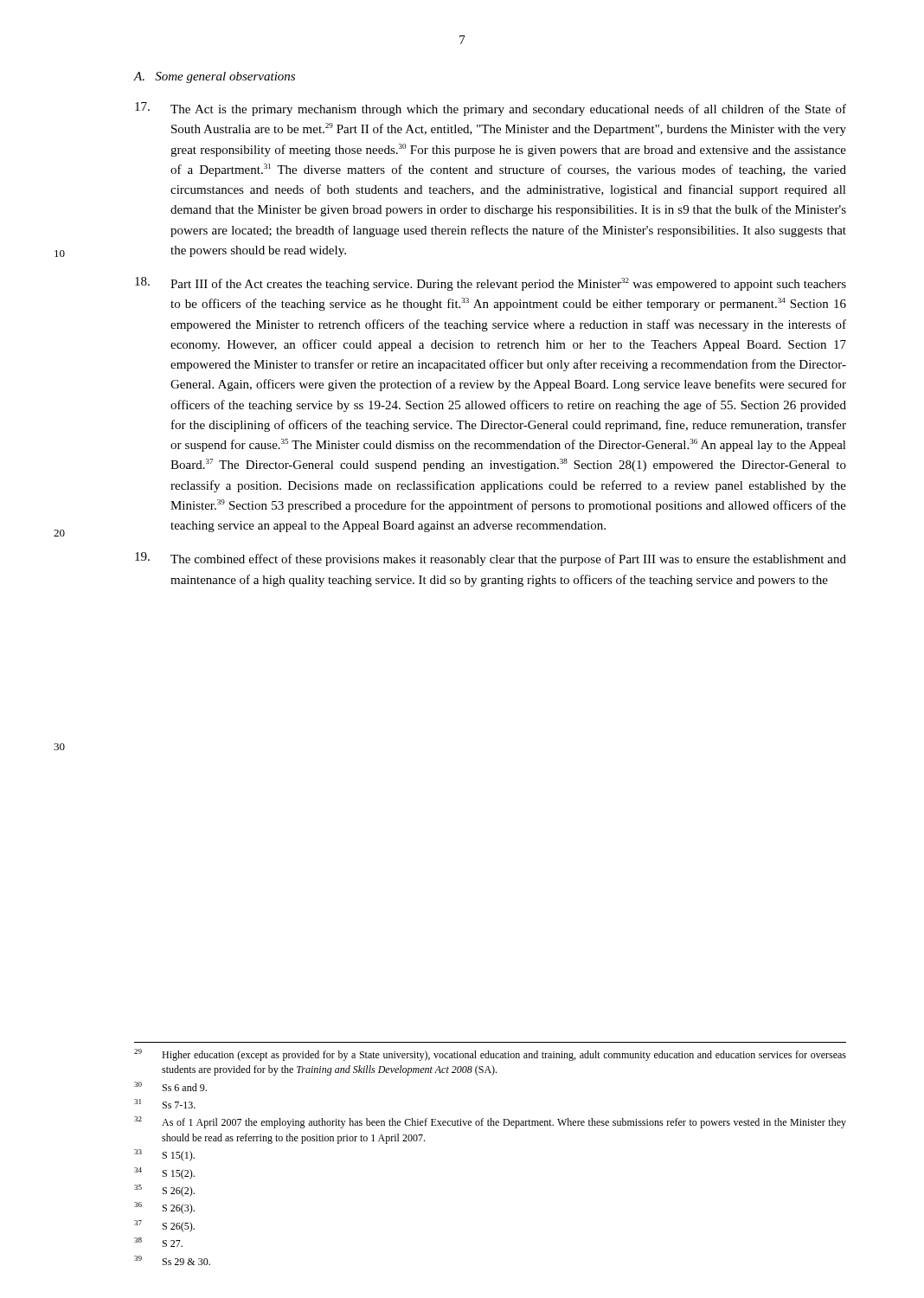Point to the block starting "Part III of the Act creates the"
Viewport: 924px width, 1298px height.
click(490, 405)
